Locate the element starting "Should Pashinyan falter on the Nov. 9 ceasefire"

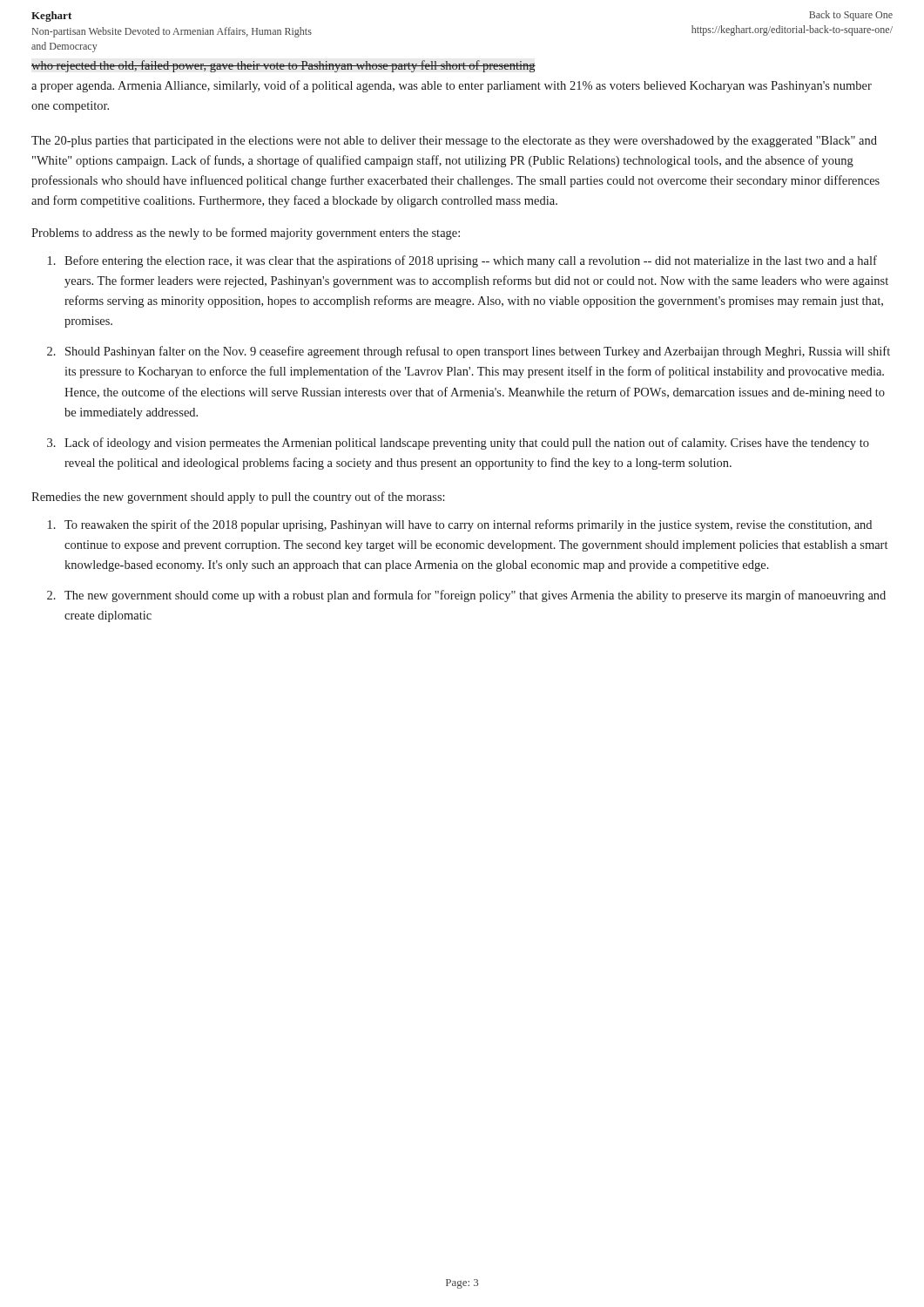point(477,382)
